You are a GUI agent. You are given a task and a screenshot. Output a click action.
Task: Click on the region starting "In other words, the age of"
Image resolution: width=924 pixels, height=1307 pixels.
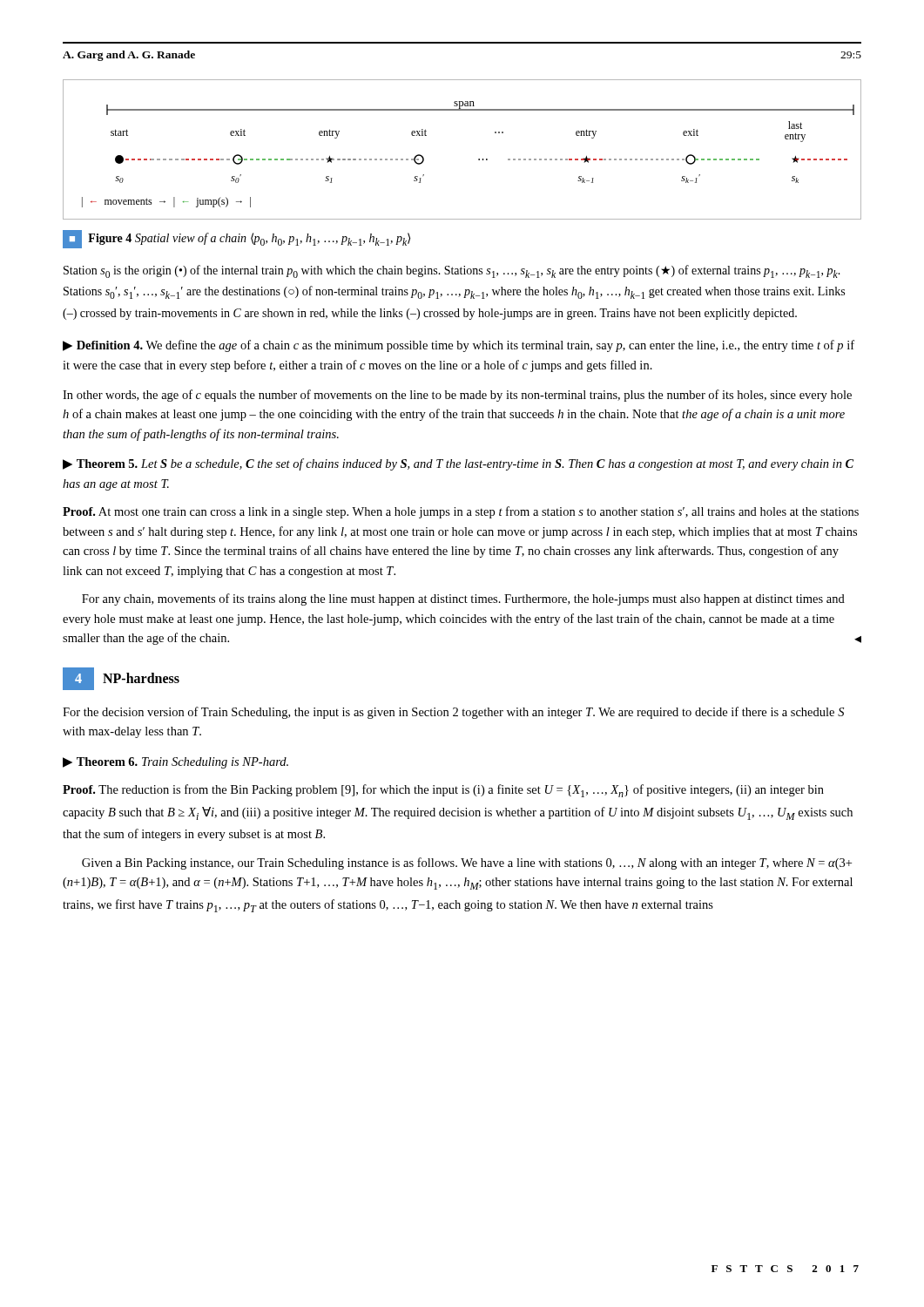(x=457, y=414)
